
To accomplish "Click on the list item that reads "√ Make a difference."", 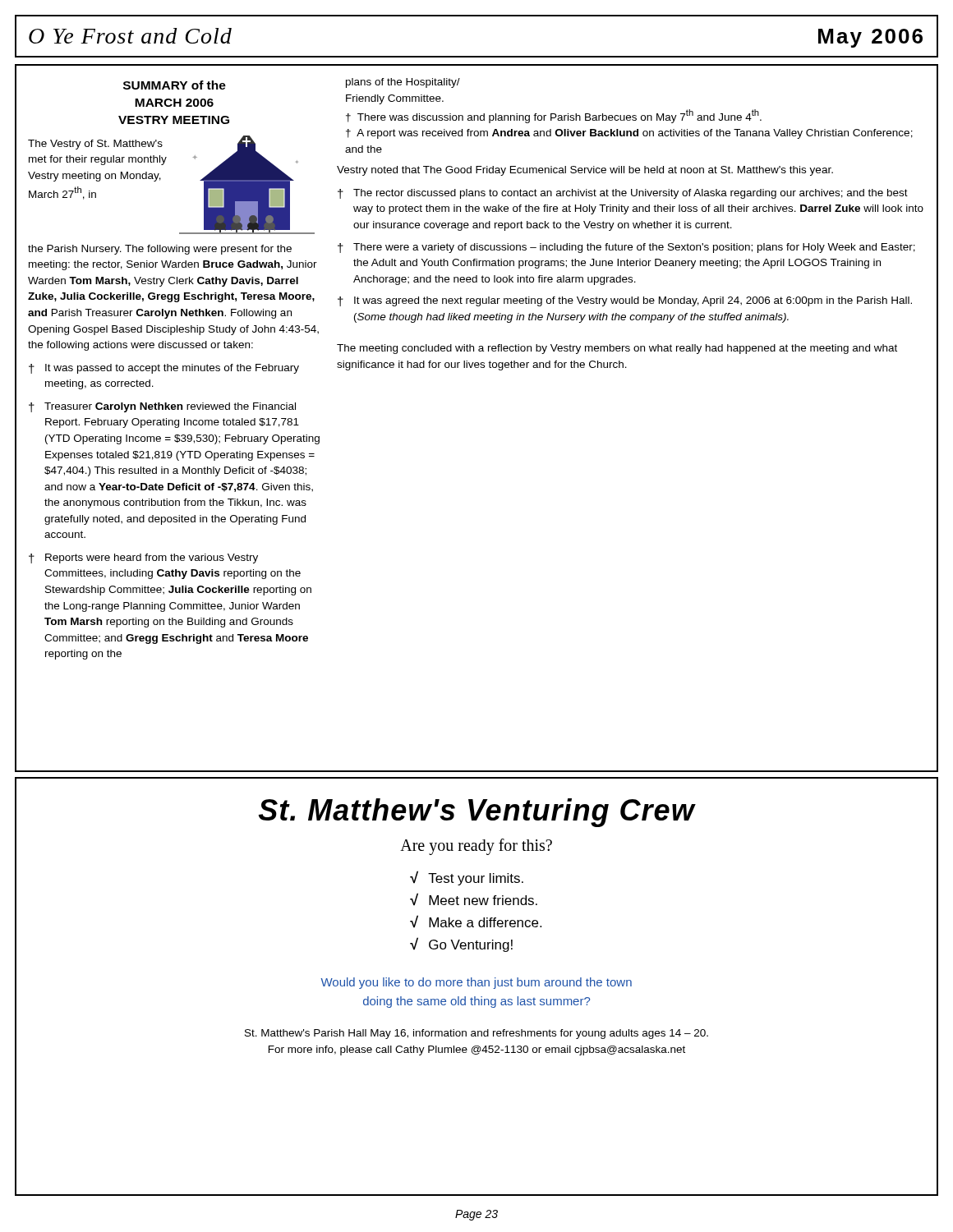I will 476,923.
